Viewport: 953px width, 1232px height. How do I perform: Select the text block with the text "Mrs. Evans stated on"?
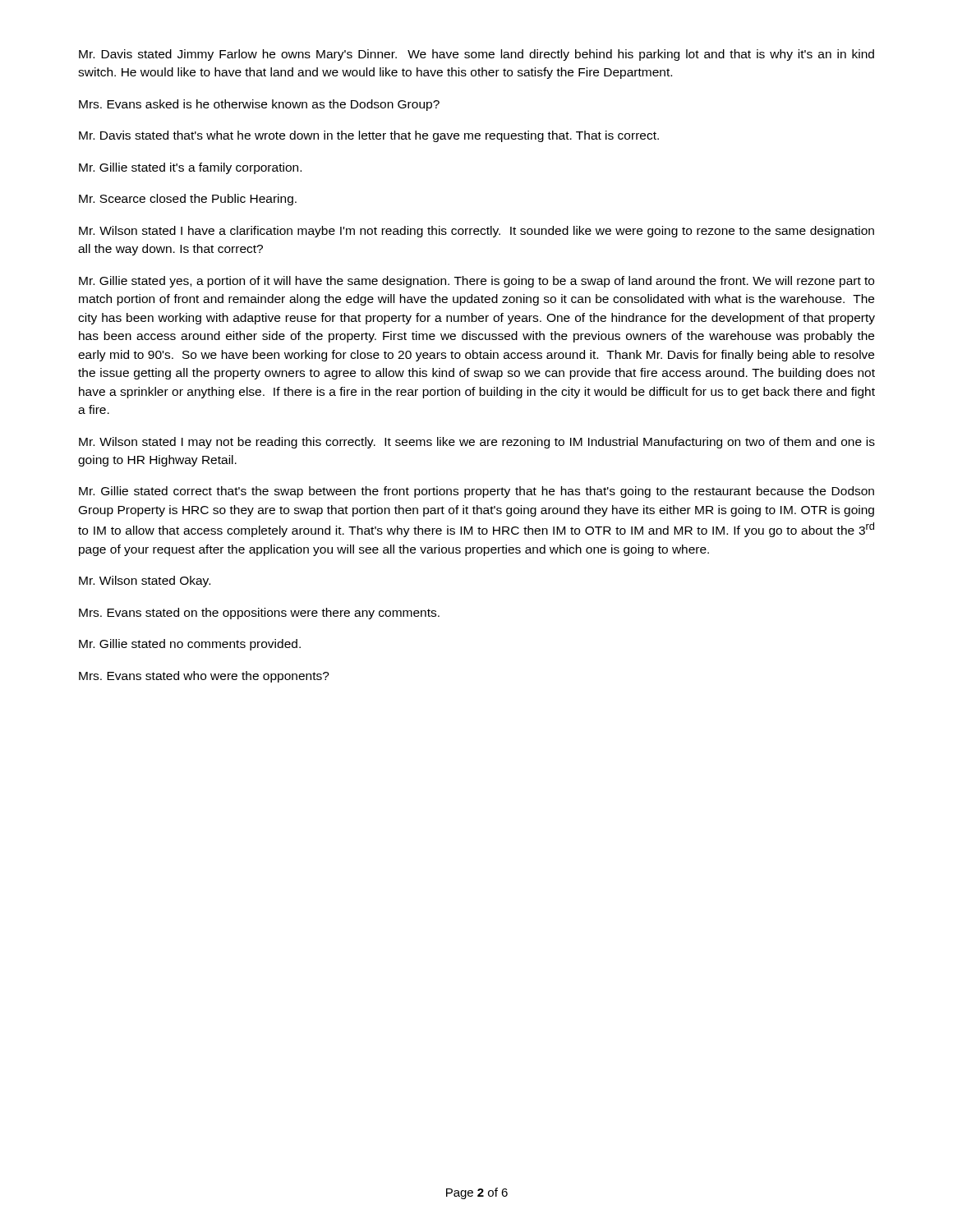coord(259,612)
